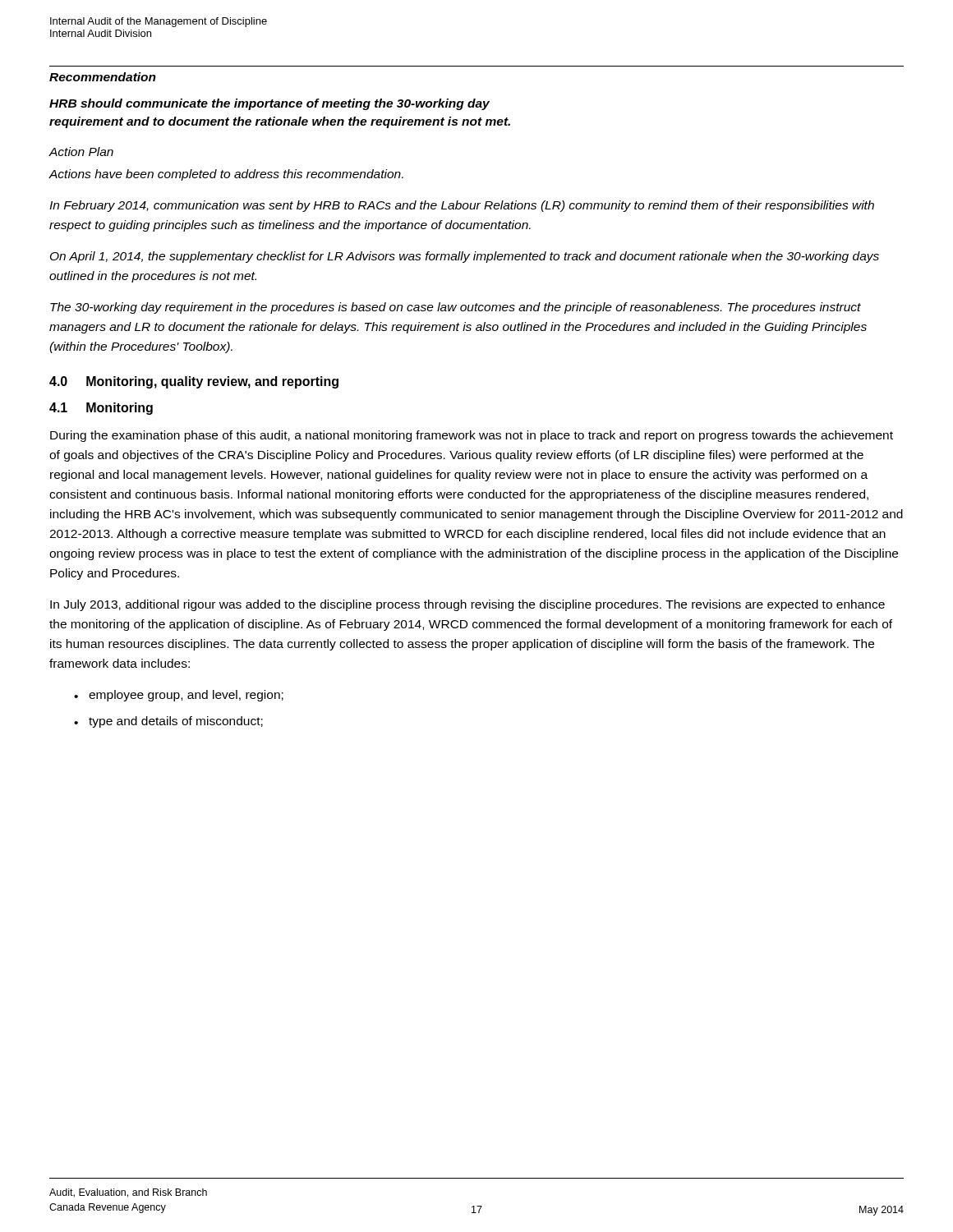Click on the text that reads "Action Plan"
This screenshot has height=1232, width=953.
click(81, 151)
